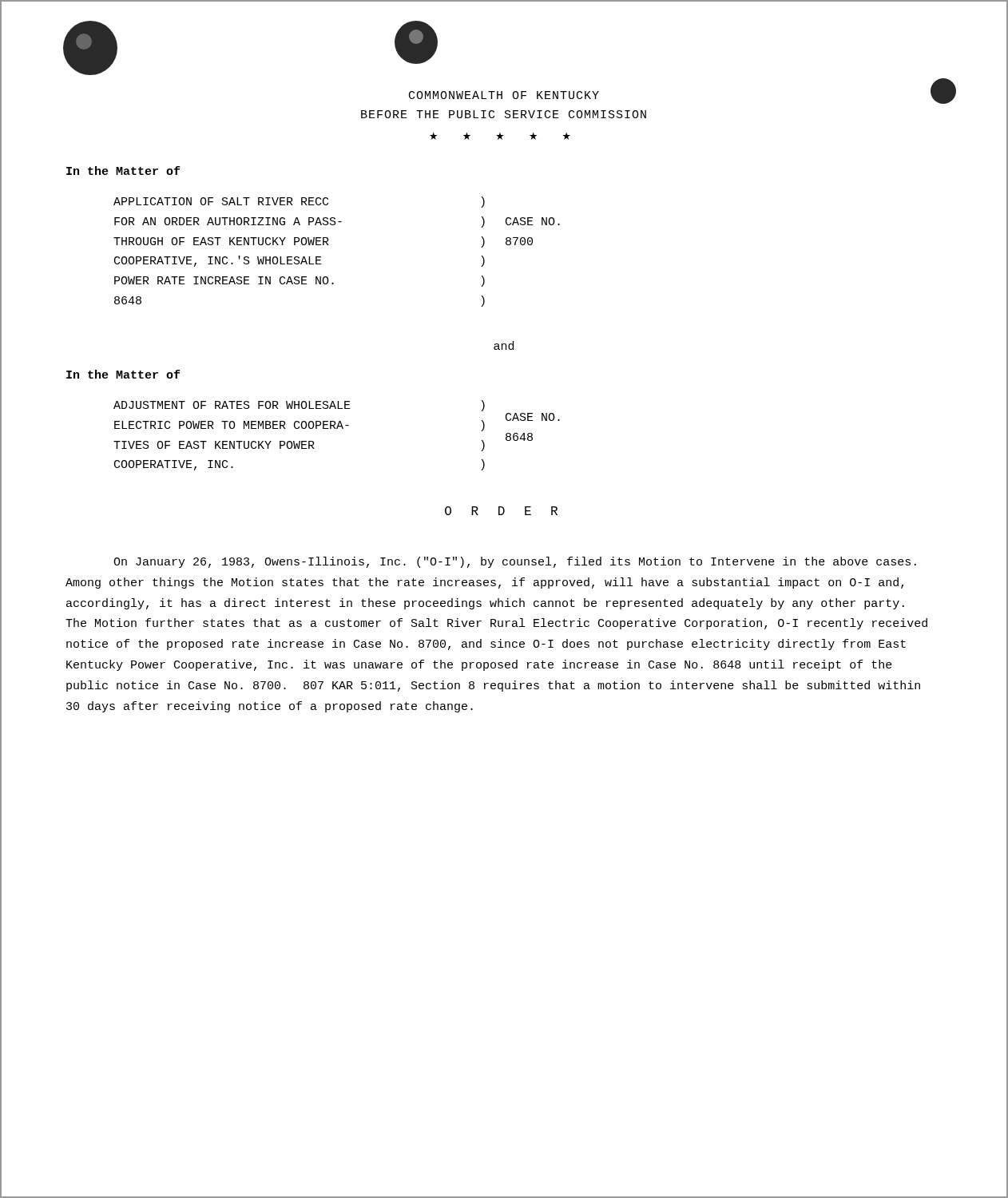Find the block on this page that starts "ADJUSTMENT OF RATES FOR WHOLESALE ELECTRIC"

click(x=232, y=436)
